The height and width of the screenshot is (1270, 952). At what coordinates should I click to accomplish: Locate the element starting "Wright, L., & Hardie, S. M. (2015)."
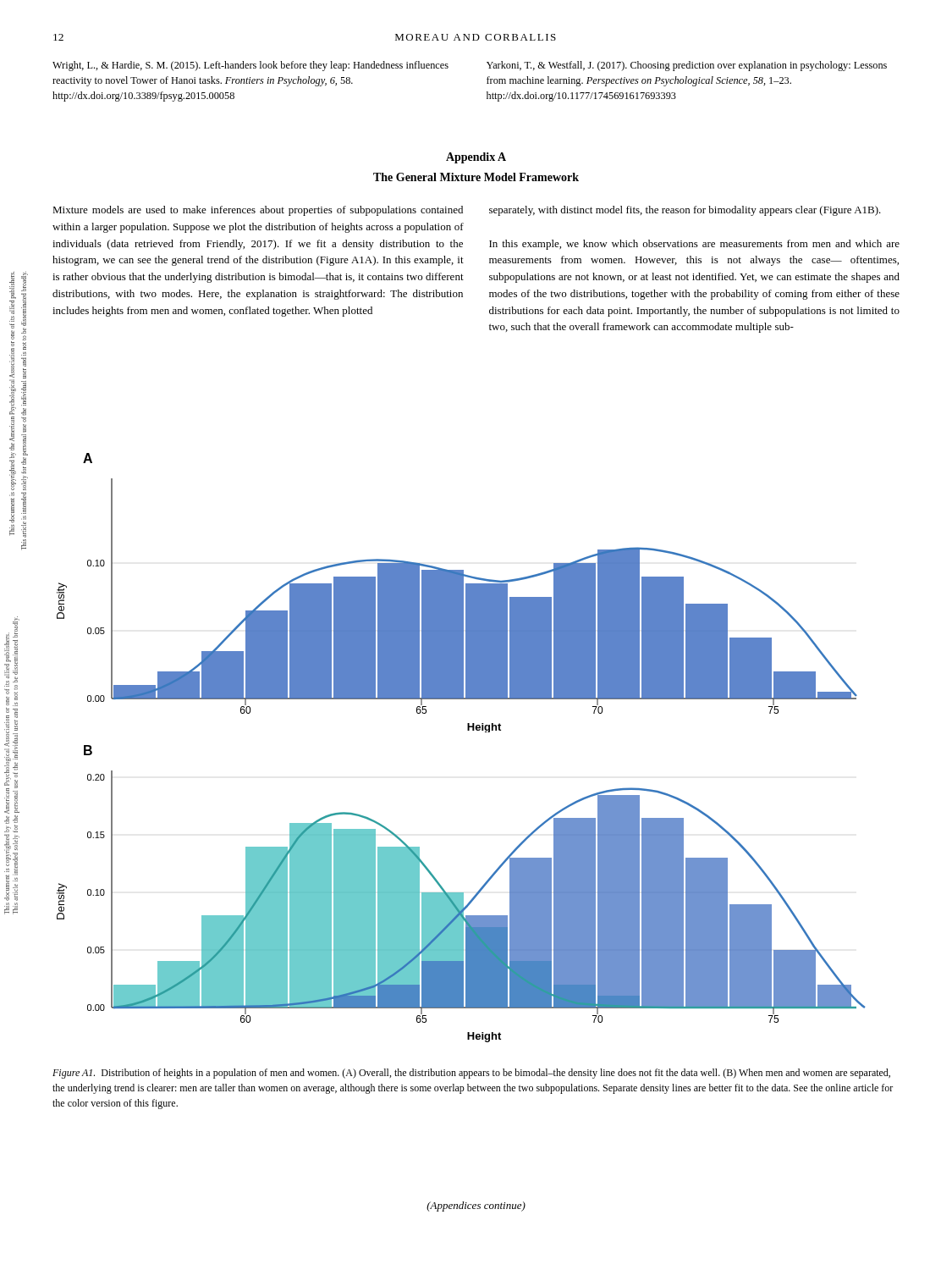[250, 81]
